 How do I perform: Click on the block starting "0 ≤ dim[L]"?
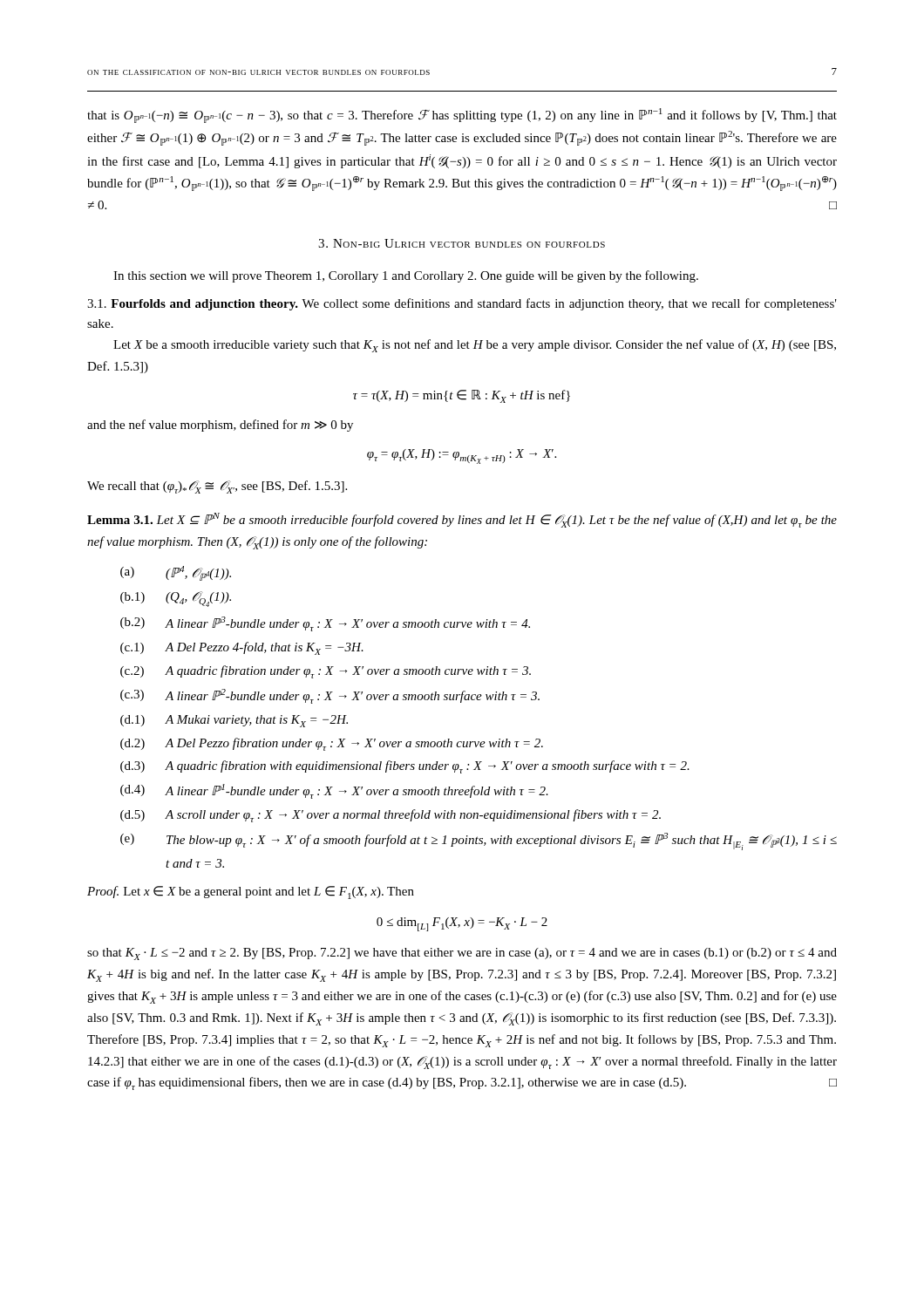point(462,923)
